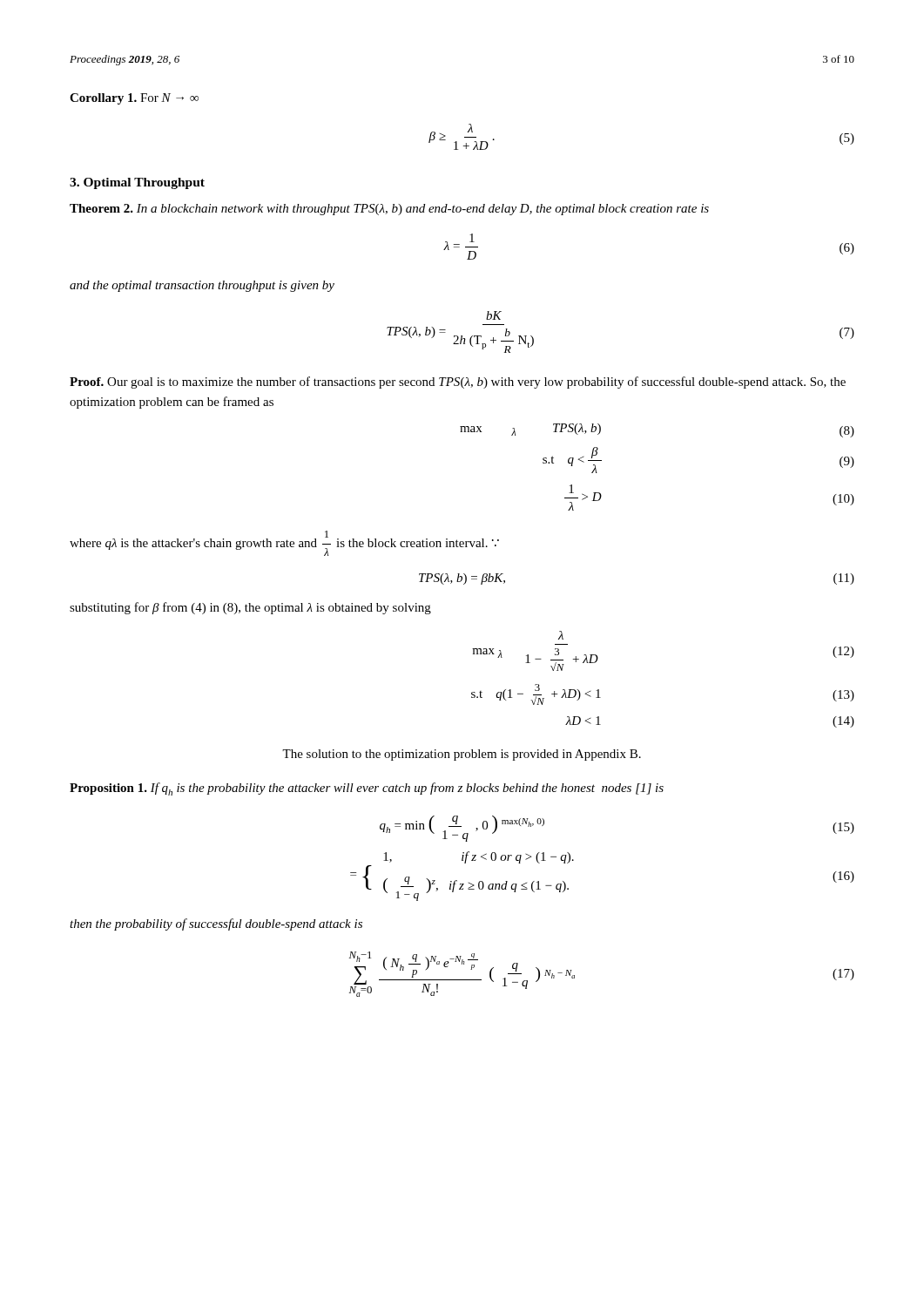The image size is (924, 1307).
Task: Find the block starting "= { 1, if z (1 − q)."
Action: 479,857
